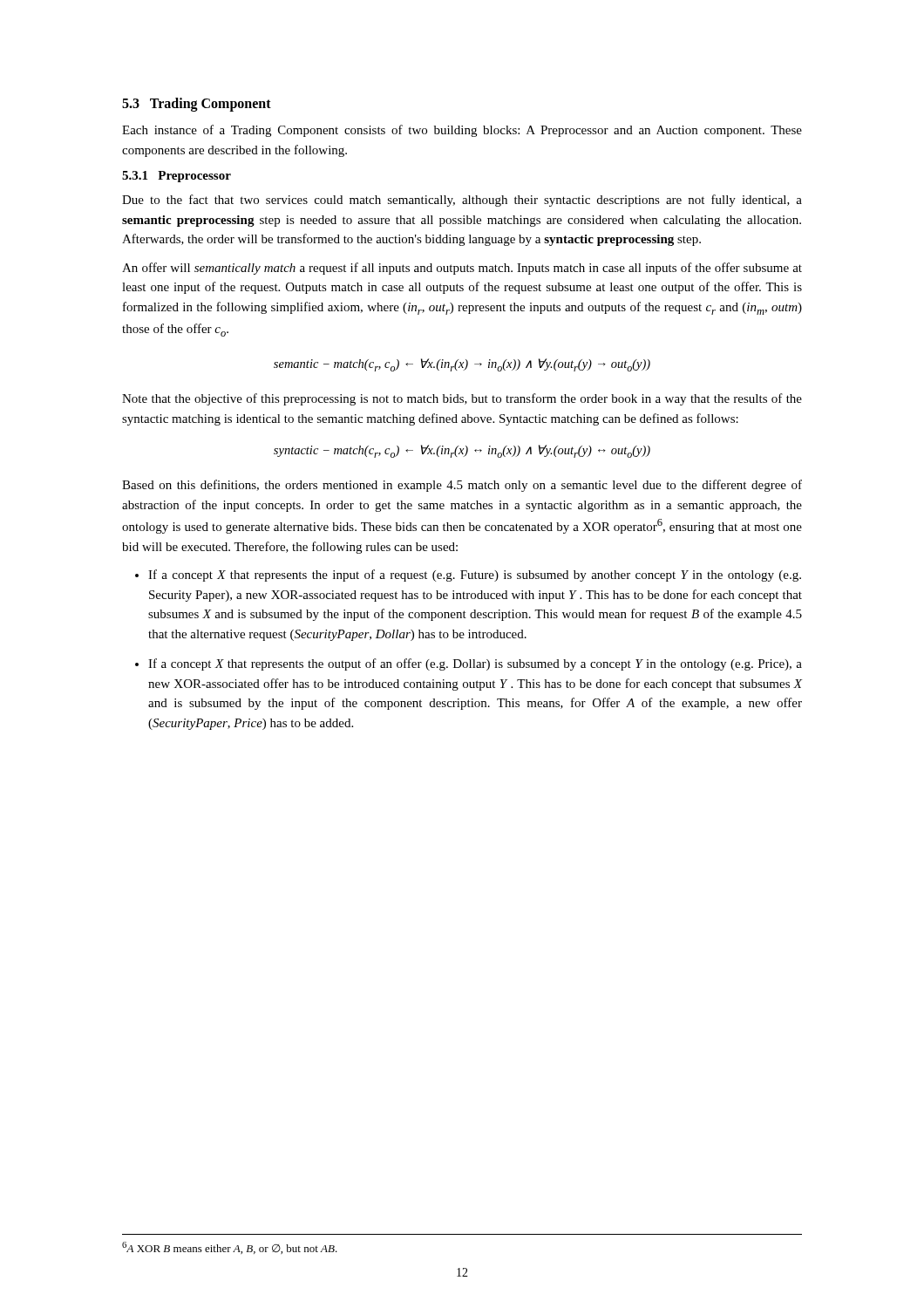
Task: Navigate to the region starting "Due to the fact that two services could"
Action: point(462,266)
